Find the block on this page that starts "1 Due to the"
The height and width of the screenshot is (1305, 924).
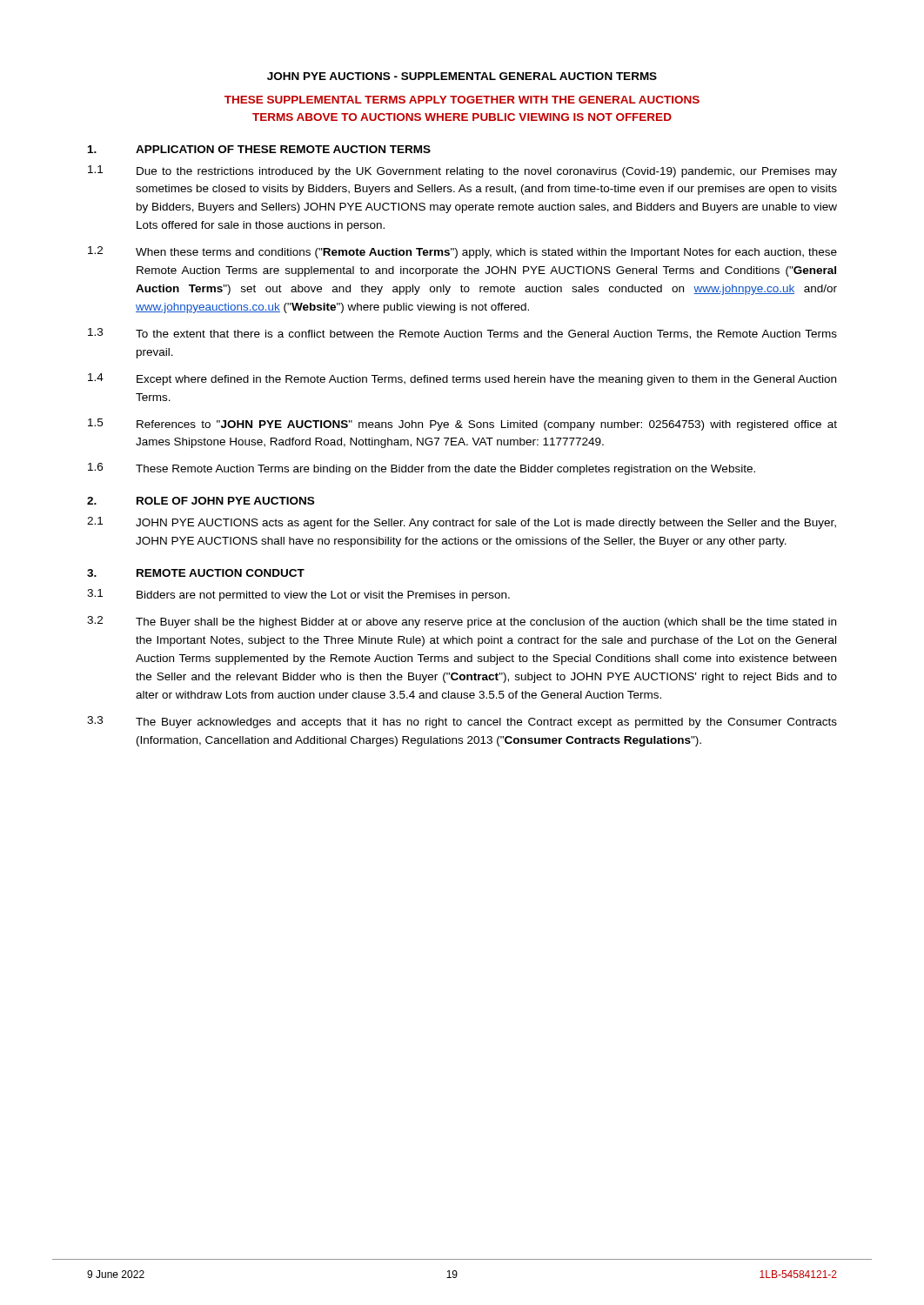pyautogui.click(x=462, y=199)
